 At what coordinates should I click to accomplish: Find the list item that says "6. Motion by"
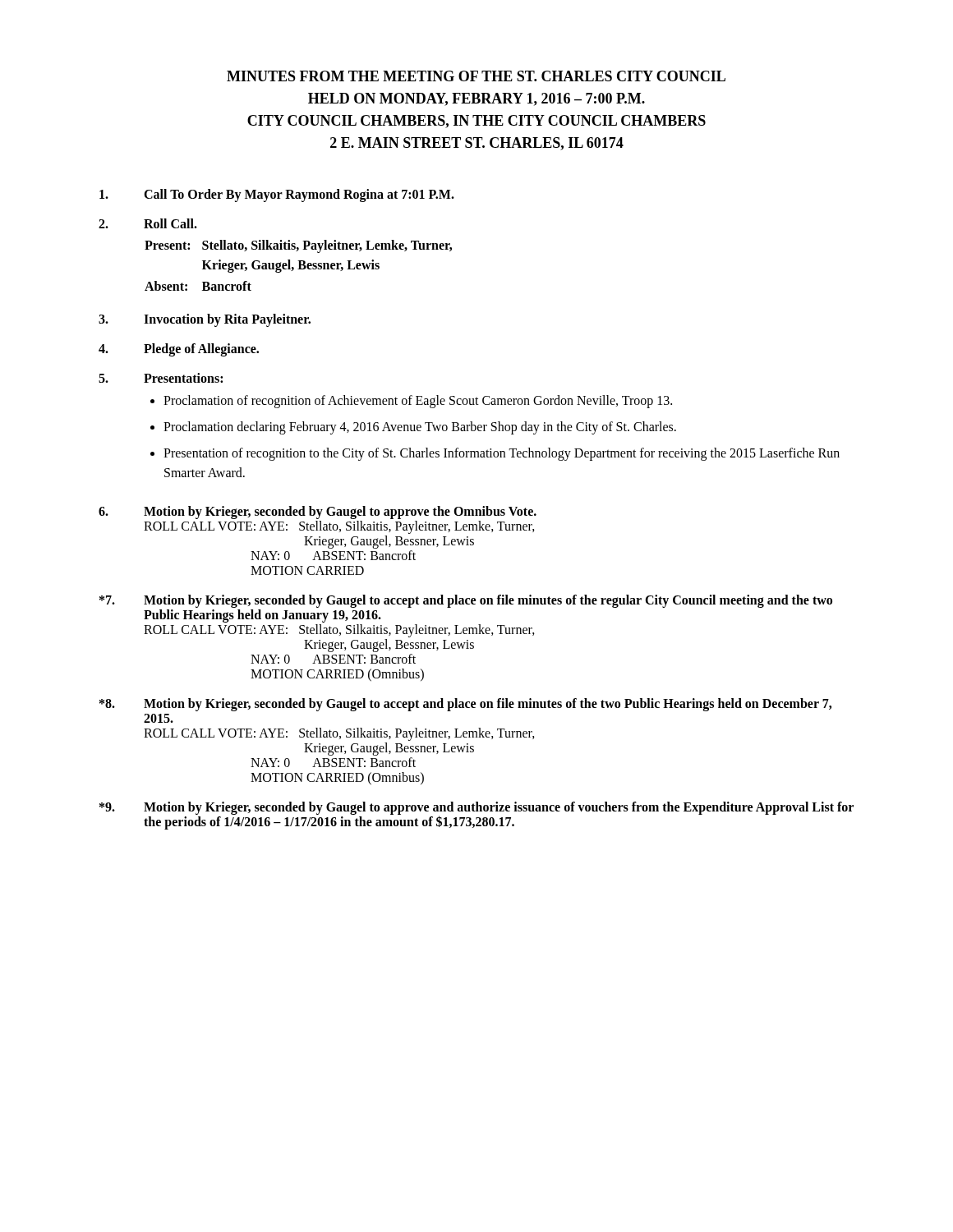tap(476, 541)
